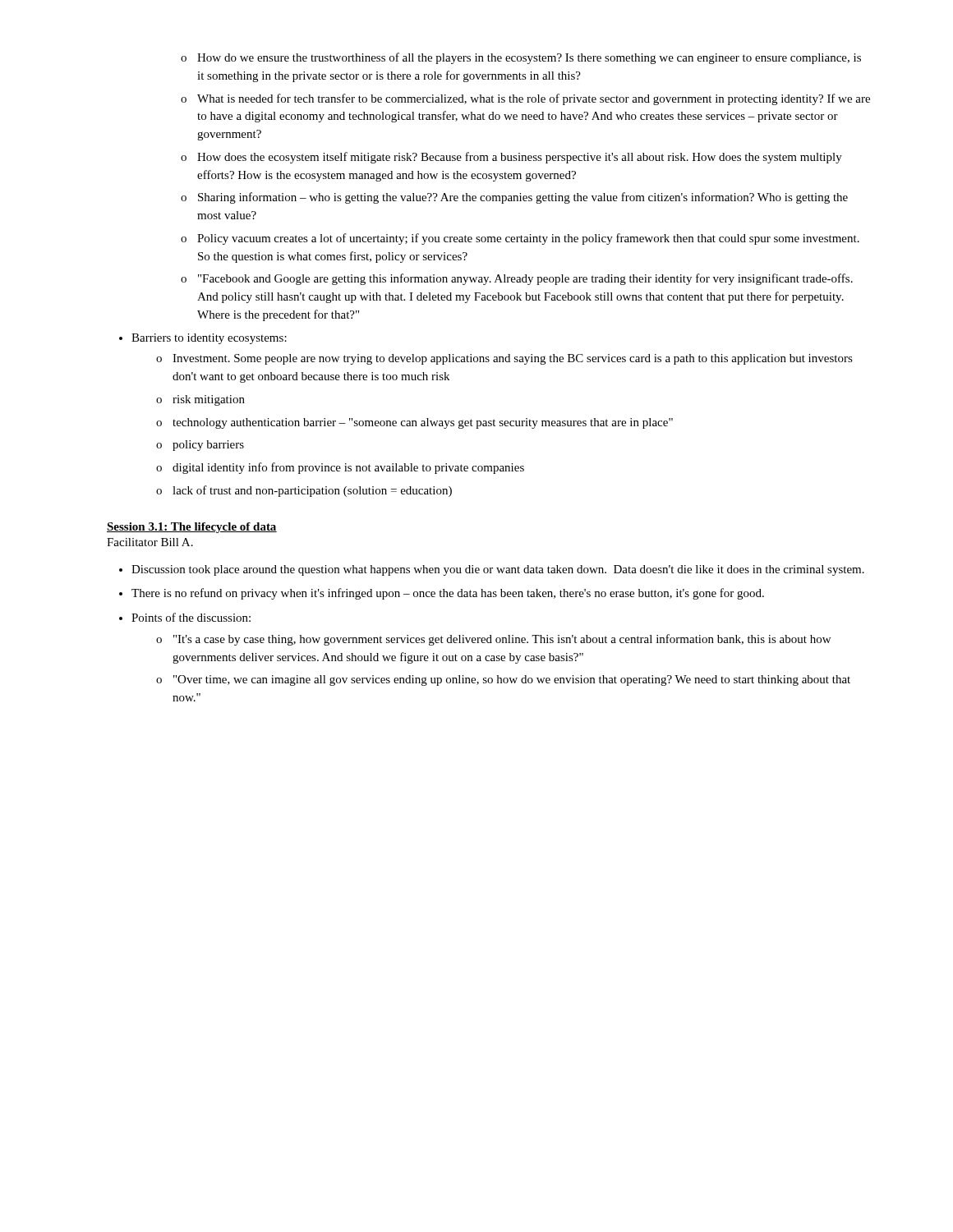Where is the passage that starts "lack of trust and non-participation (solution ="?
This screenshot has height=1232, width=953.
[312, 490]
